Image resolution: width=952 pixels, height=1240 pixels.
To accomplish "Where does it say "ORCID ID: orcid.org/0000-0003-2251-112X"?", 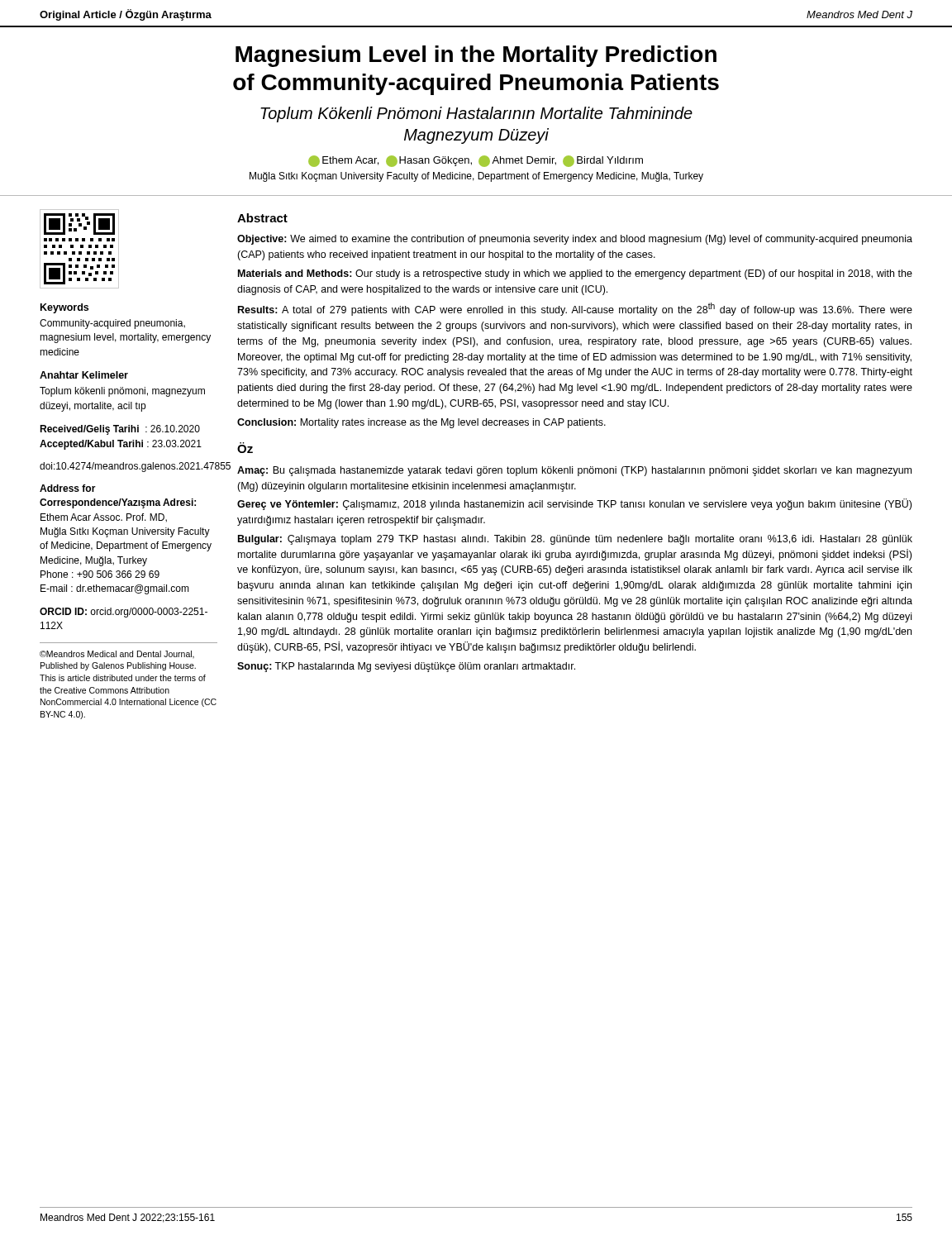I will click(124, 619).
